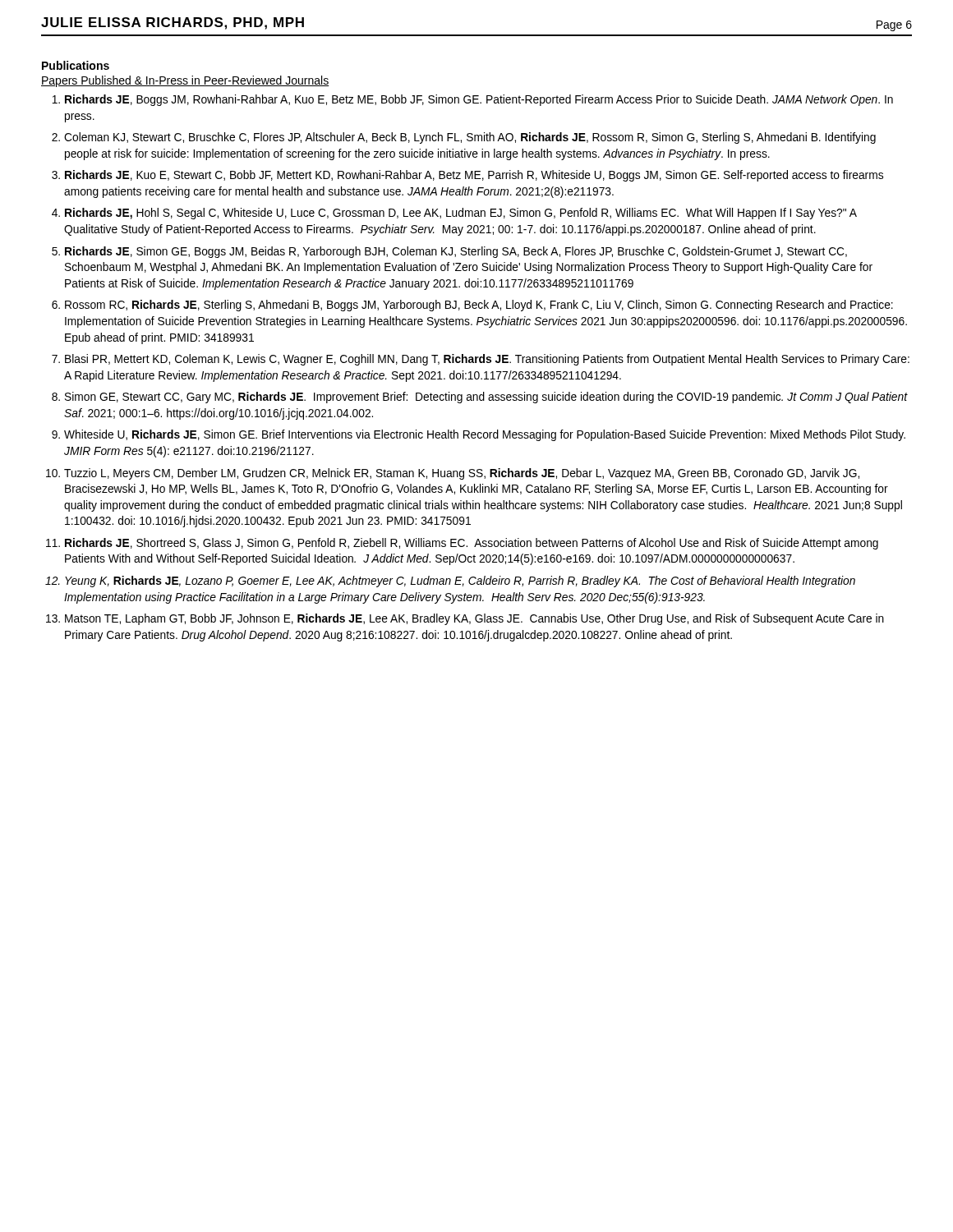Image resolution: width=953 pixels, height=1232 pixels.
Task: Point to the block beginning "Tuzzio L, Meyers"
Action: [483, 497]
